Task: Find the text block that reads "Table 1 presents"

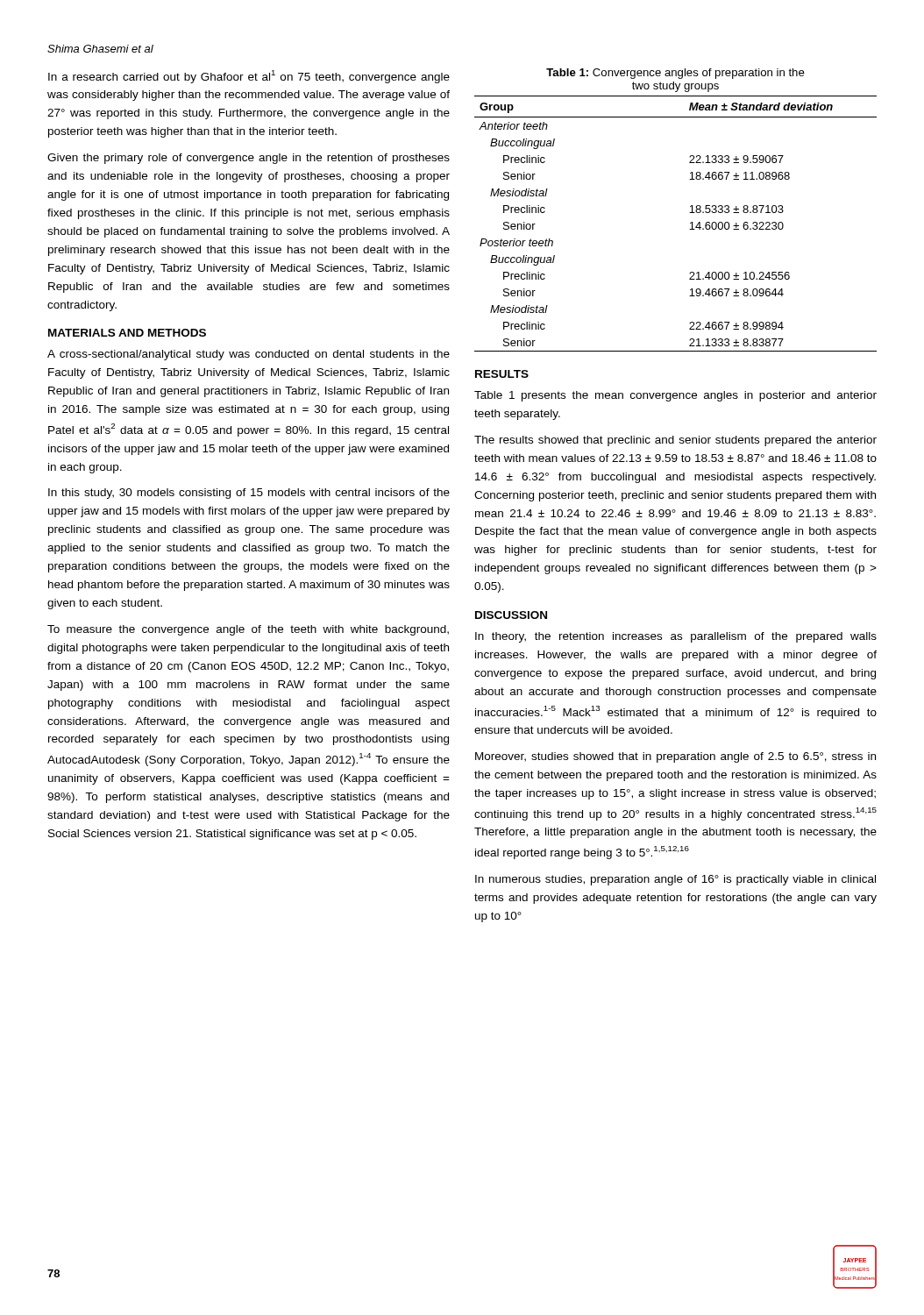Action: pyautogui.click(x=675, y=405)
